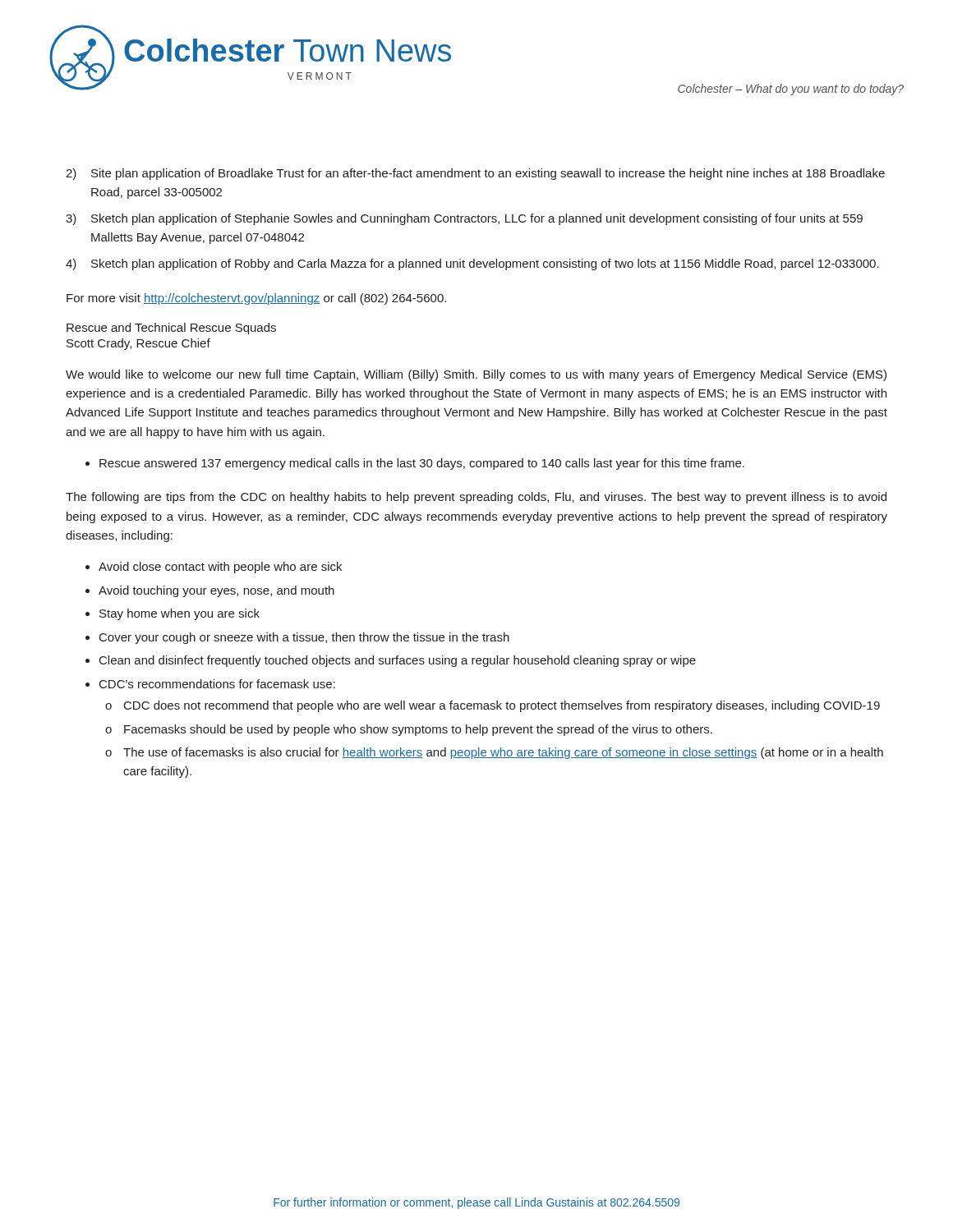Find the text block with the text "Colchester – What do"
Viewport: 953px width, 1232px height.
click(x=791, y=89)
